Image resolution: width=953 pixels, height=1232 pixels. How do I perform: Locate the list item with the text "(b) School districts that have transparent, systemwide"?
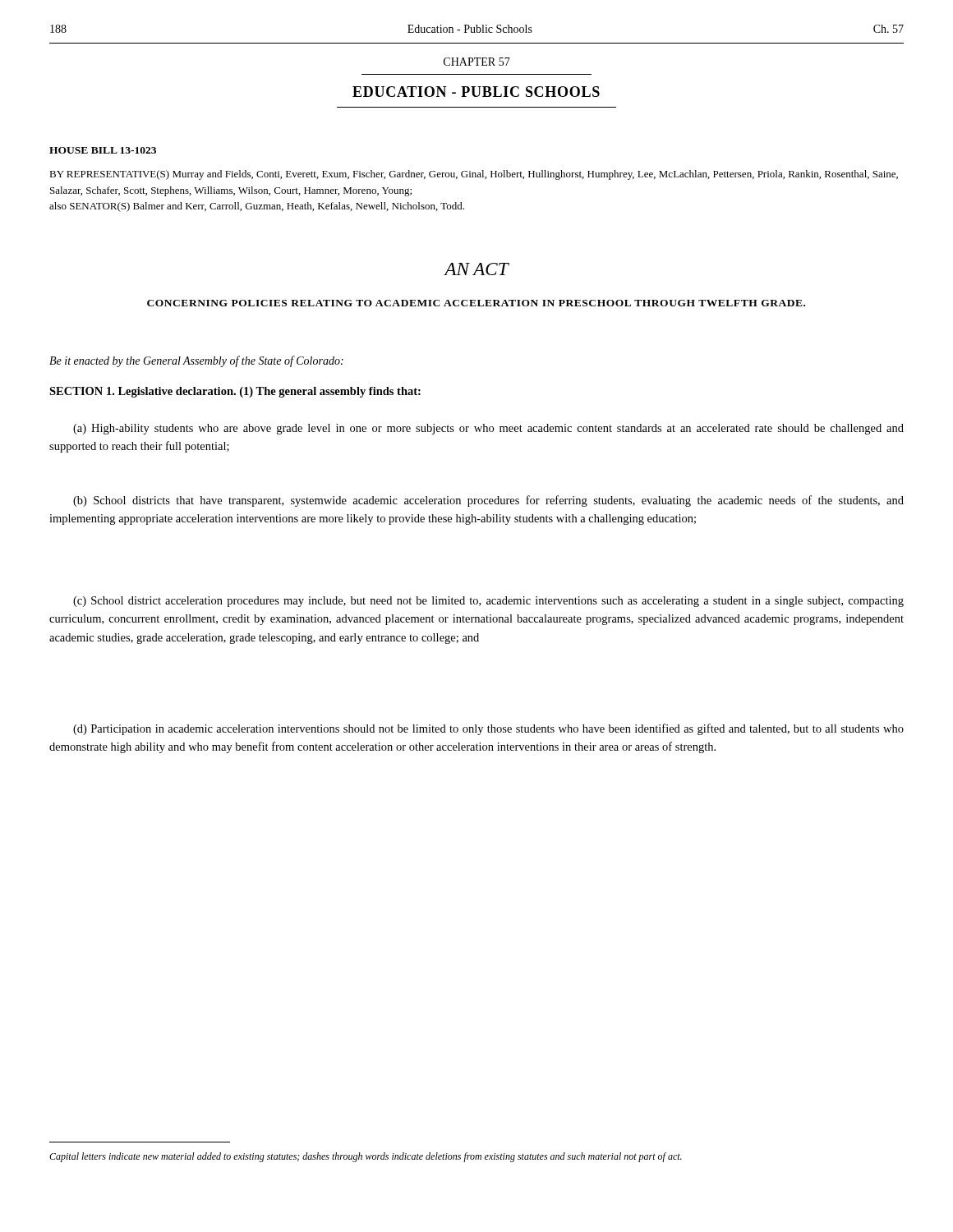click(476, 510)
